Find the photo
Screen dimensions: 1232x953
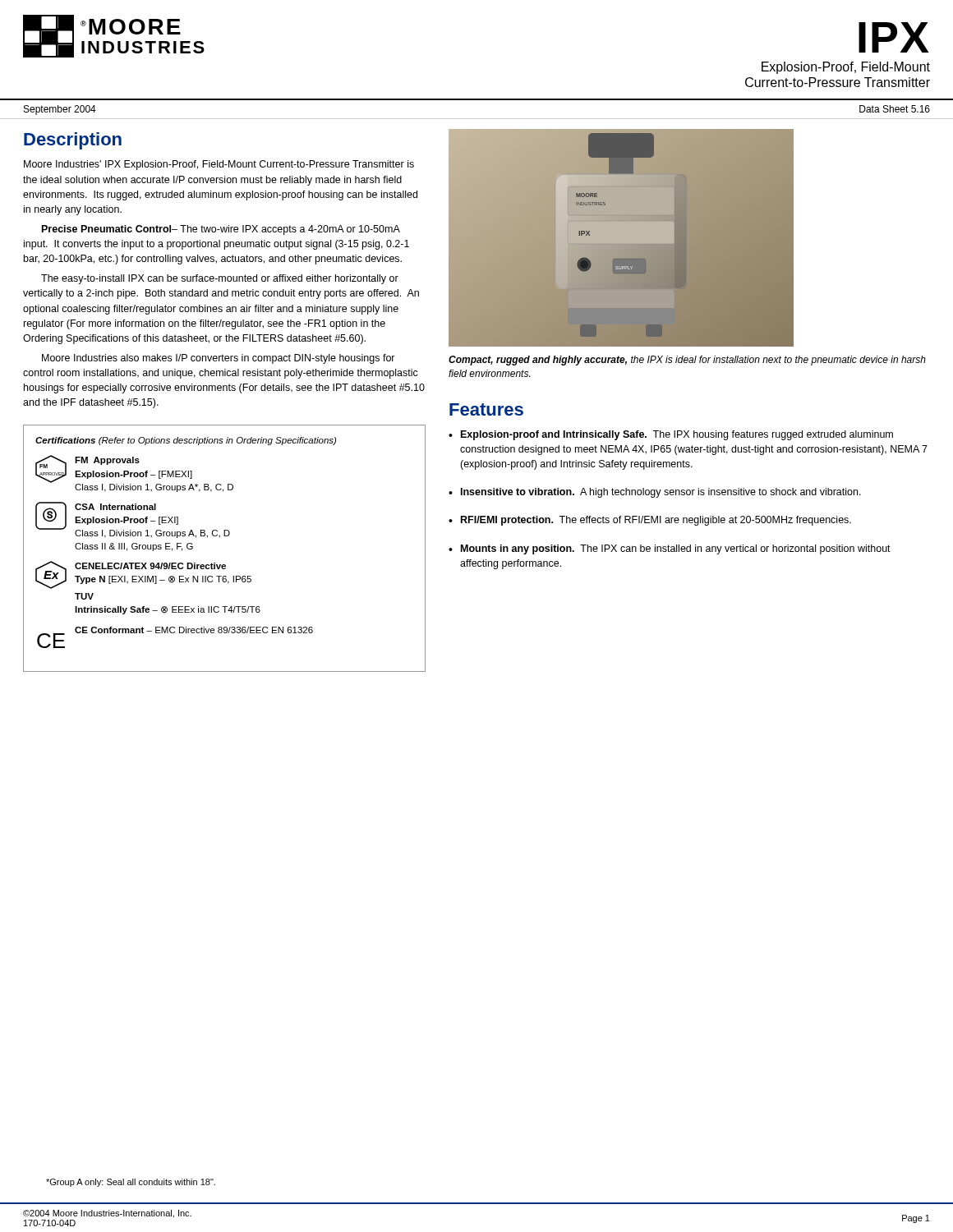(689, 238)
